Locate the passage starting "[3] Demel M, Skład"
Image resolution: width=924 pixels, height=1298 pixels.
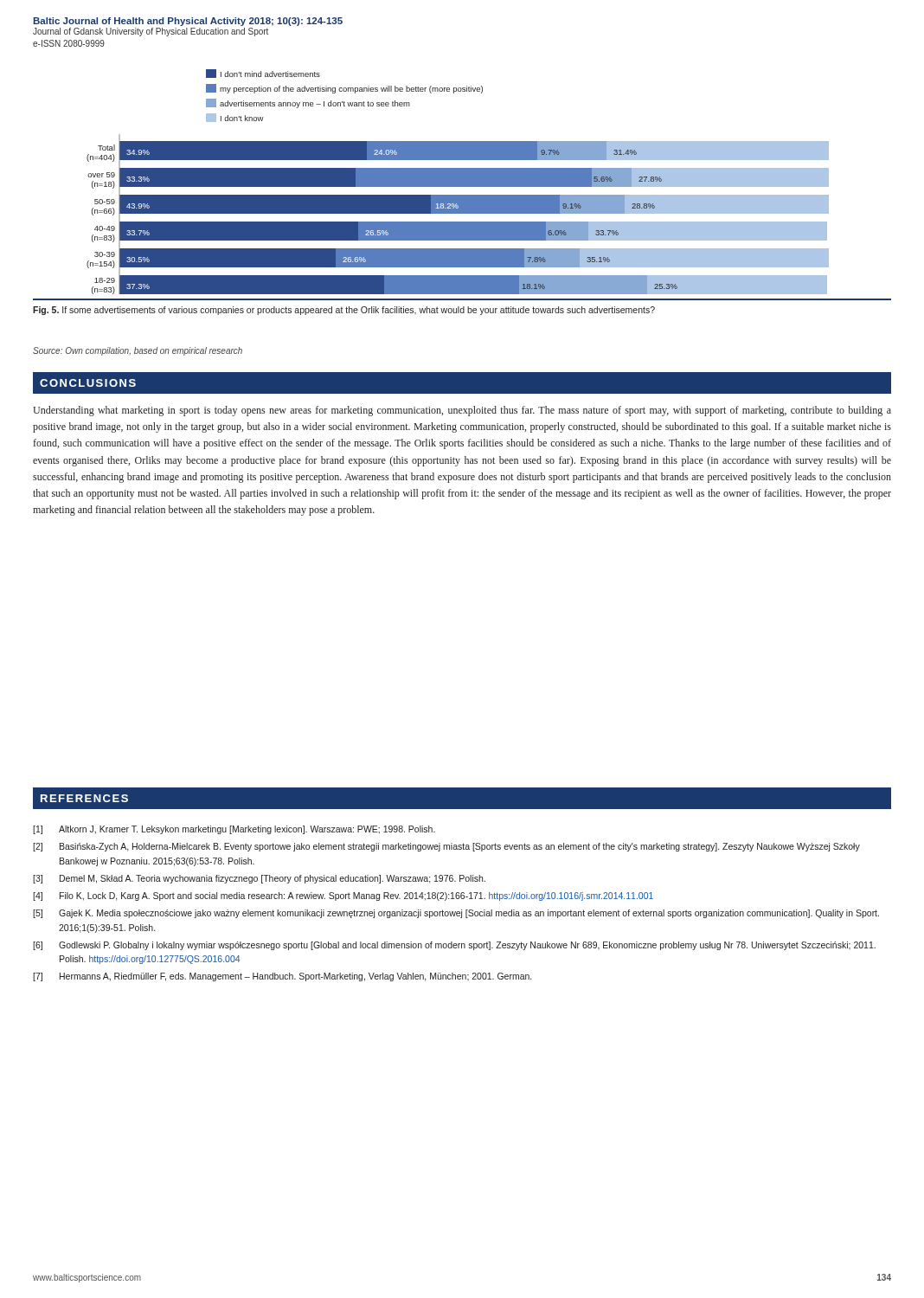click(x=259, y=878)
